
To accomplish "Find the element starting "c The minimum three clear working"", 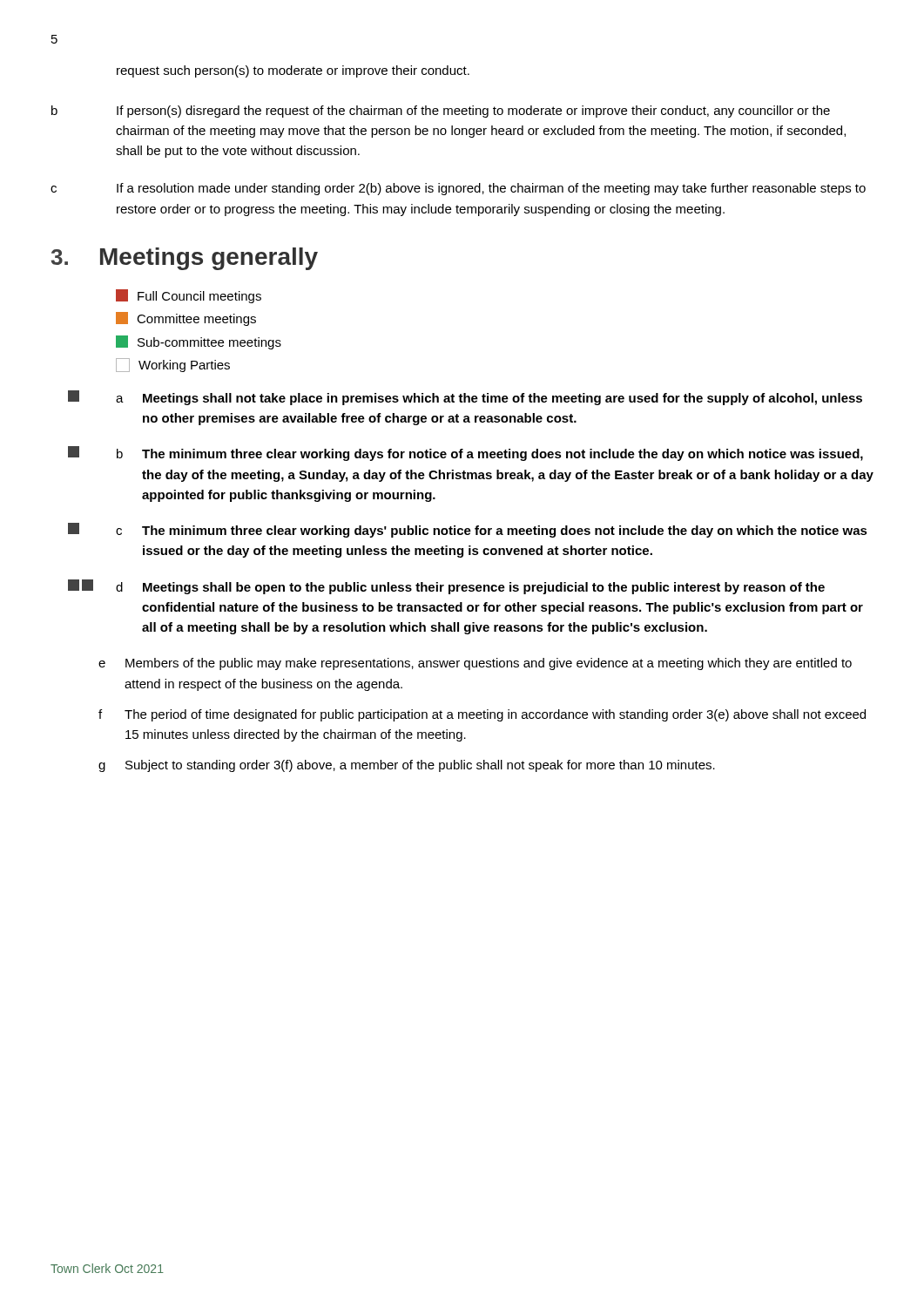I will 471,540.
